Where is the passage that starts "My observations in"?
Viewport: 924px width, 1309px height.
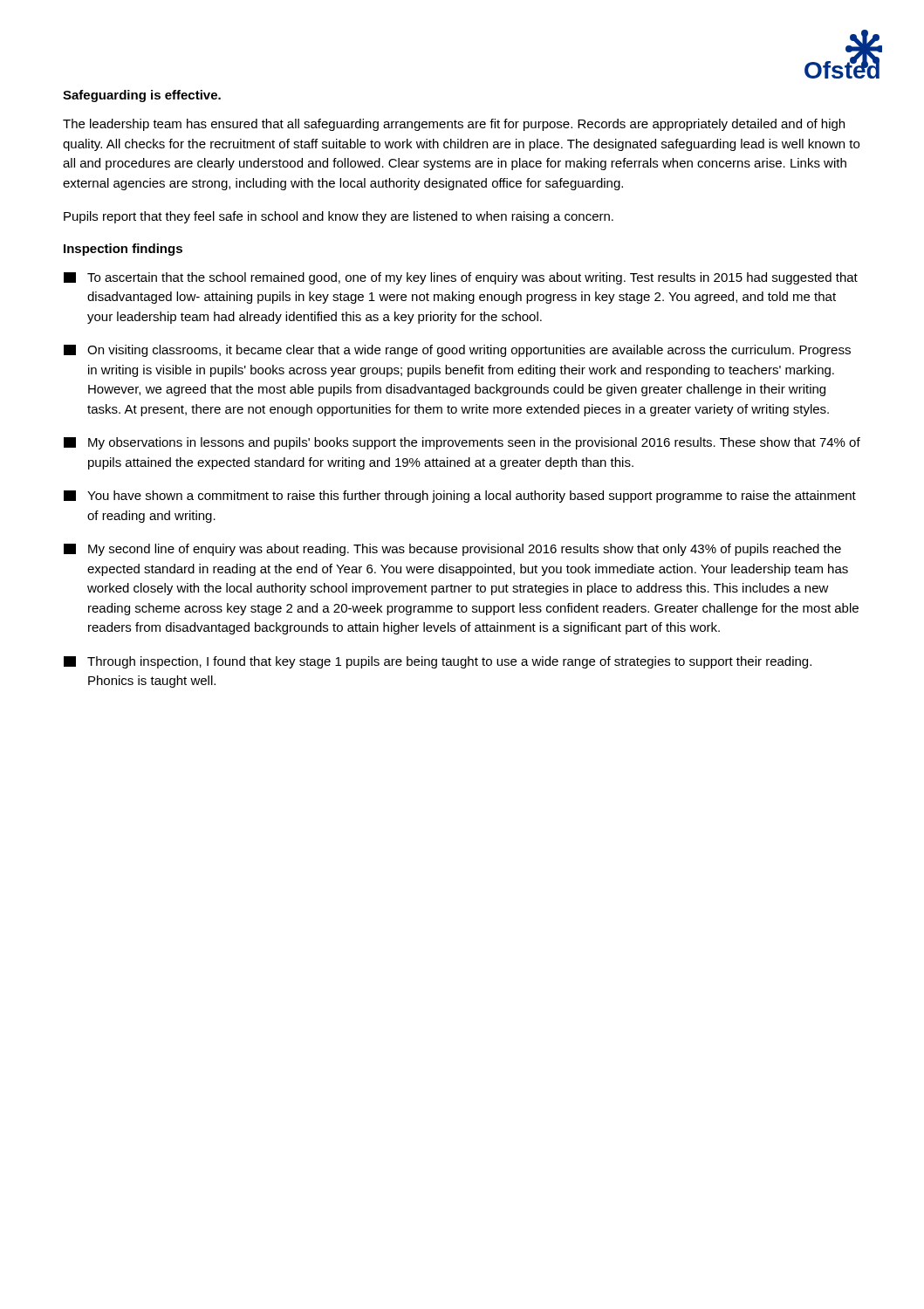(x=462, y=453)
